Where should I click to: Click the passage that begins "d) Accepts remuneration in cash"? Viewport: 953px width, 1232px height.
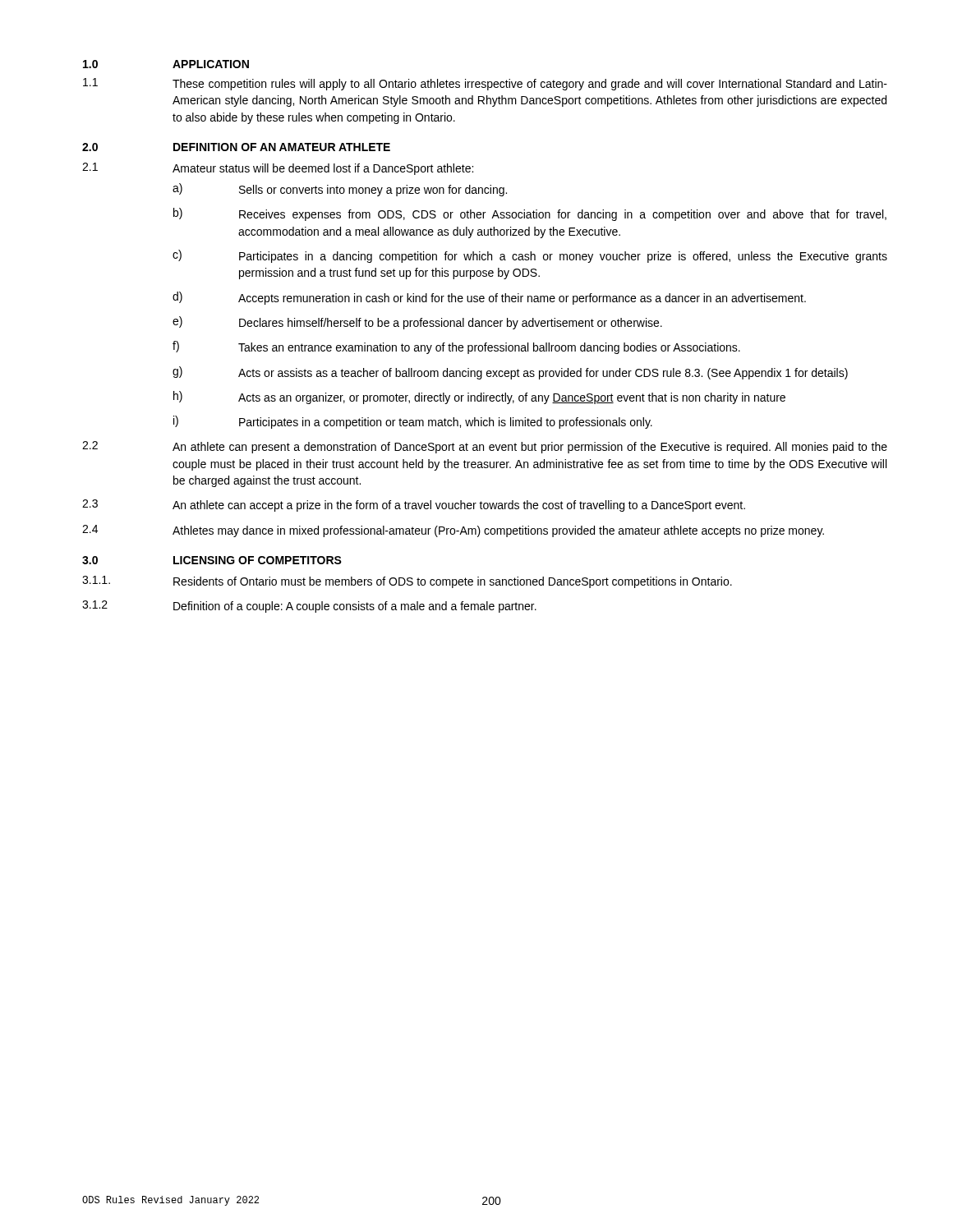click(x=530, y=298)
